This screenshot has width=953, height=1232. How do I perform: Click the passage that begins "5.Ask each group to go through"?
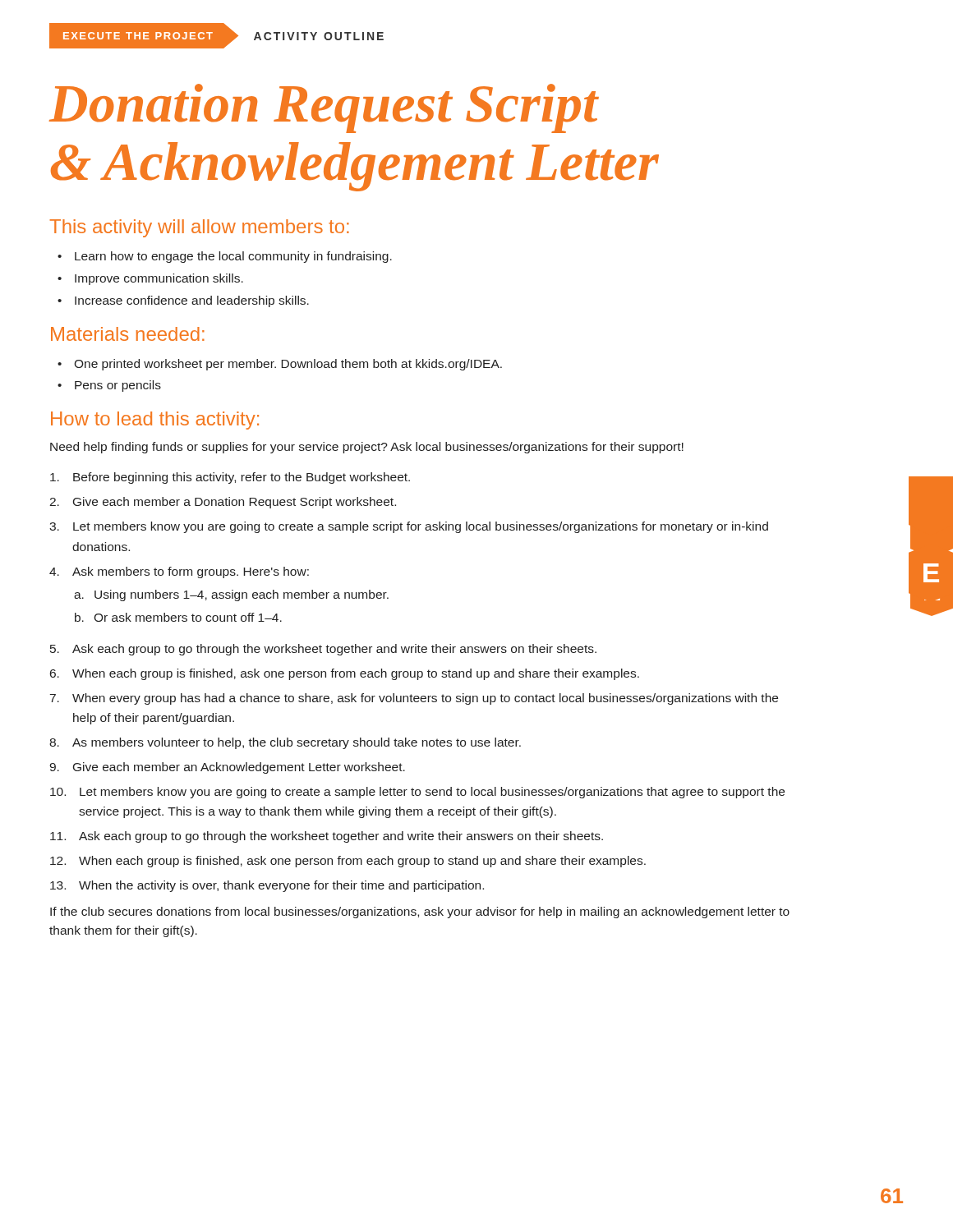(427, 649)
